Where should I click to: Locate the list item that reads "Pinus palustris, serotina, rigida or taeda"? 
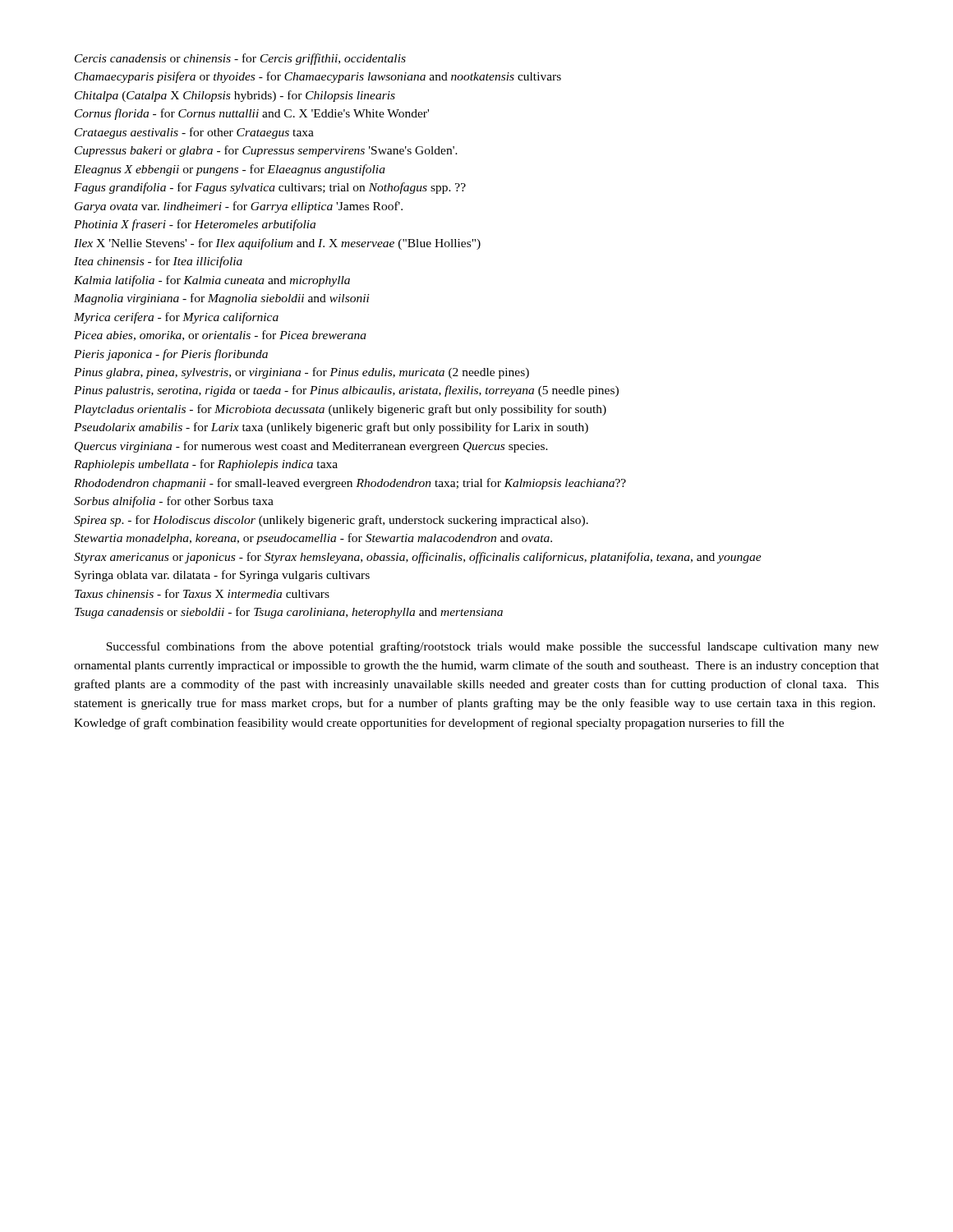[476, 391]
